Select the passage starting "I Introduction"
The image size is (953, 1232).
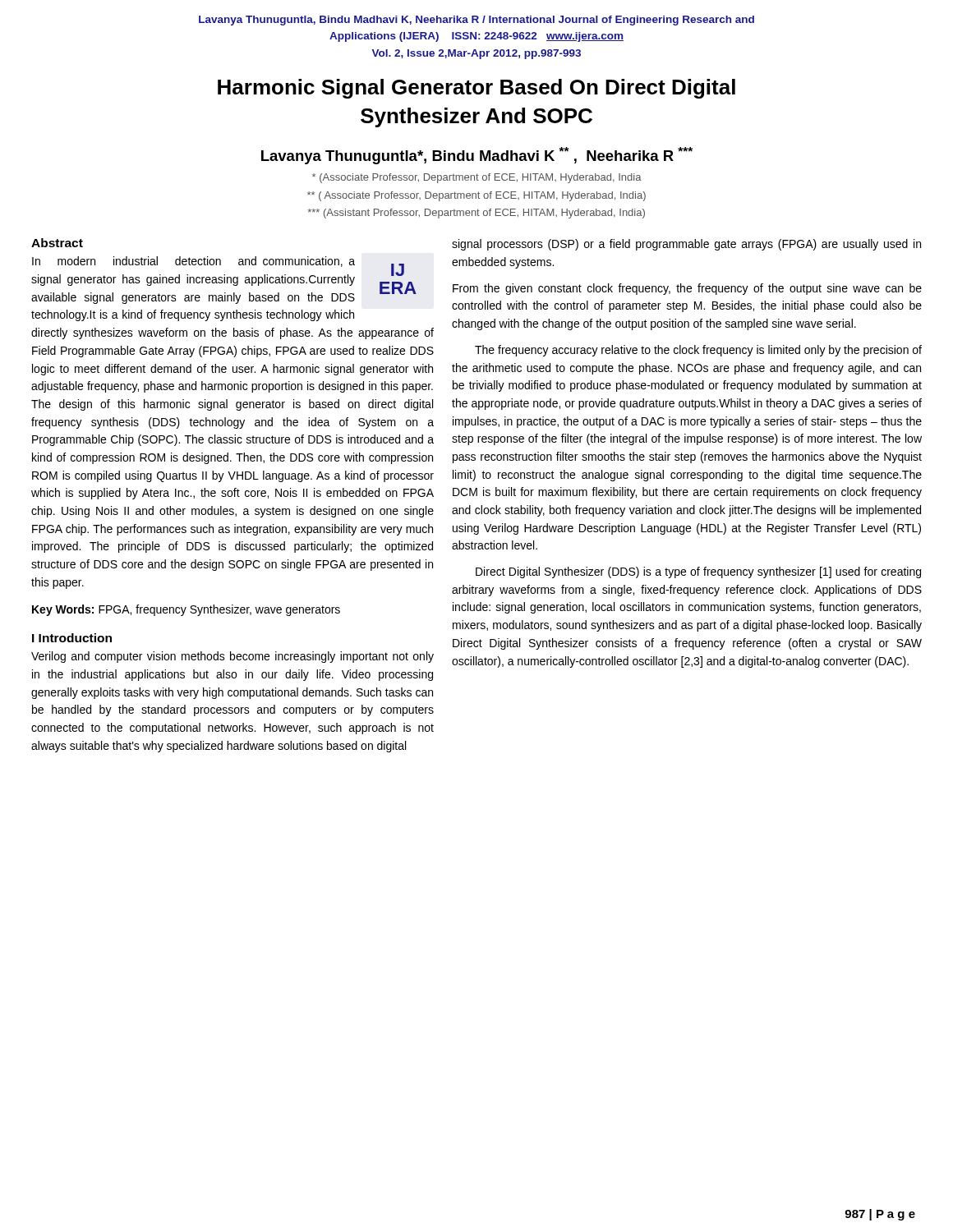(72, 638)
